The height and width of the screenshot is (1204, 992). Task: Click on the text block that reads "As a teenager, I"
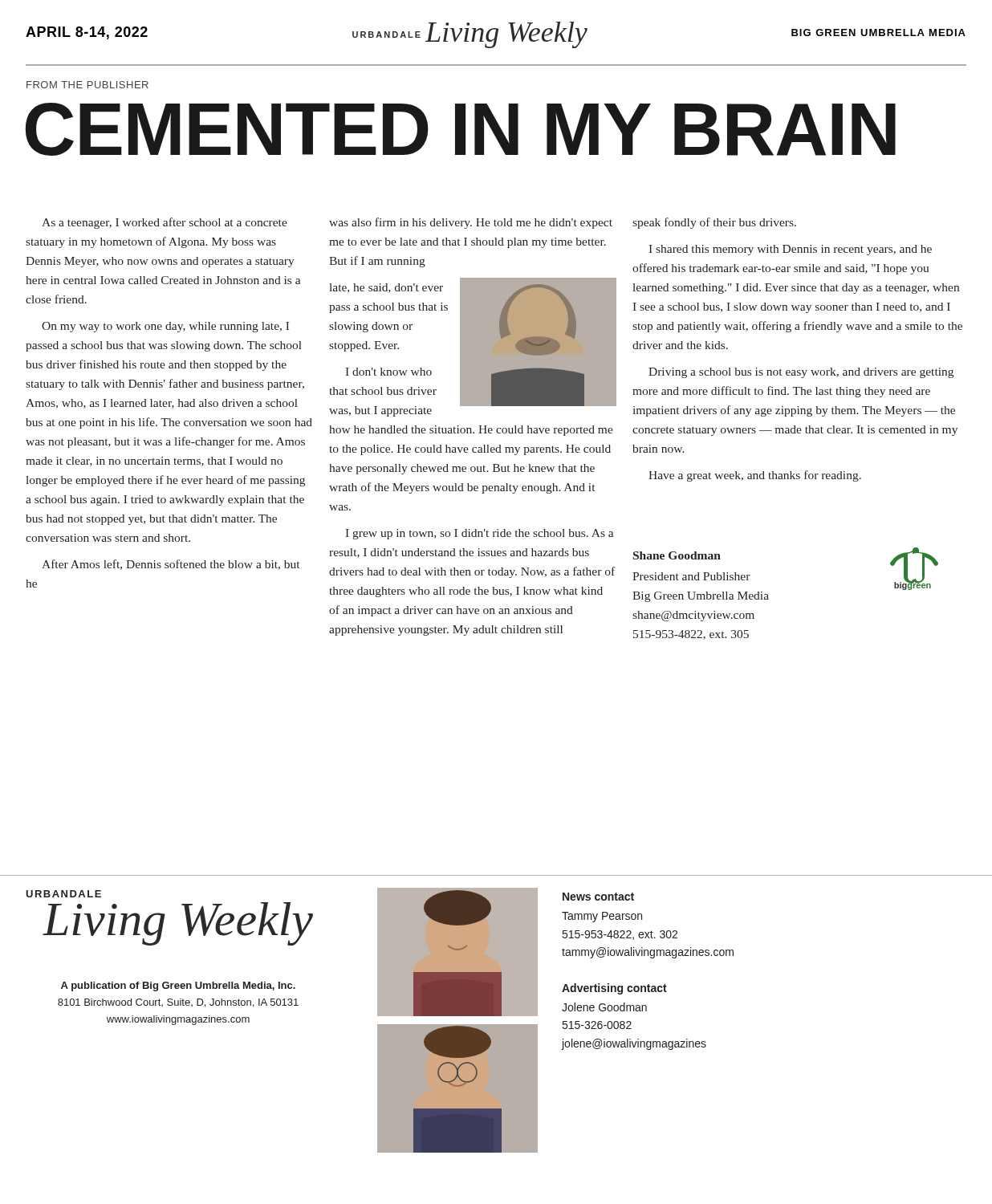[169, 403]
